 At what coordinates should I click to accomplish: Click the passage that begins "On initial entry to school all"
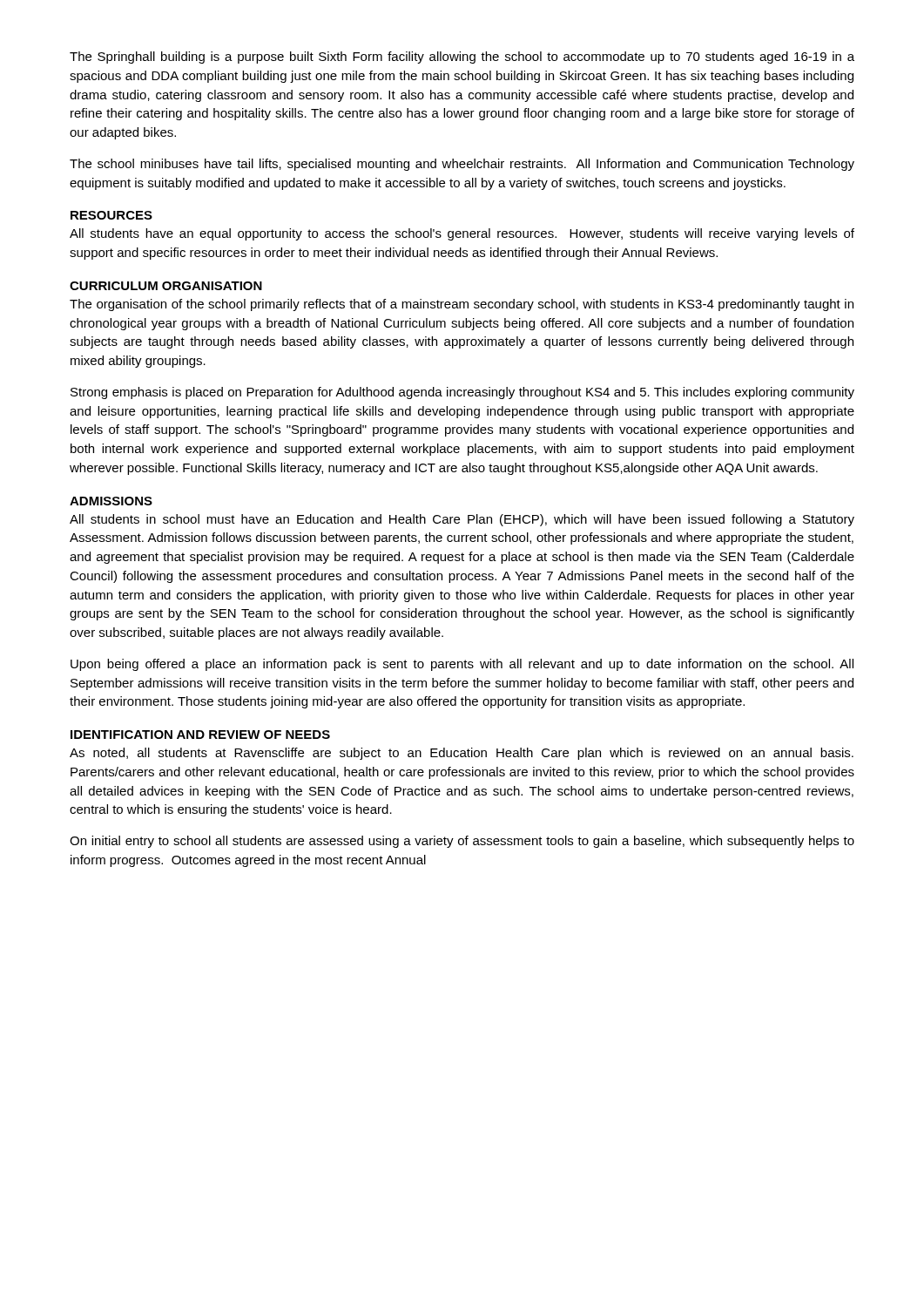(x=462, y=850)
